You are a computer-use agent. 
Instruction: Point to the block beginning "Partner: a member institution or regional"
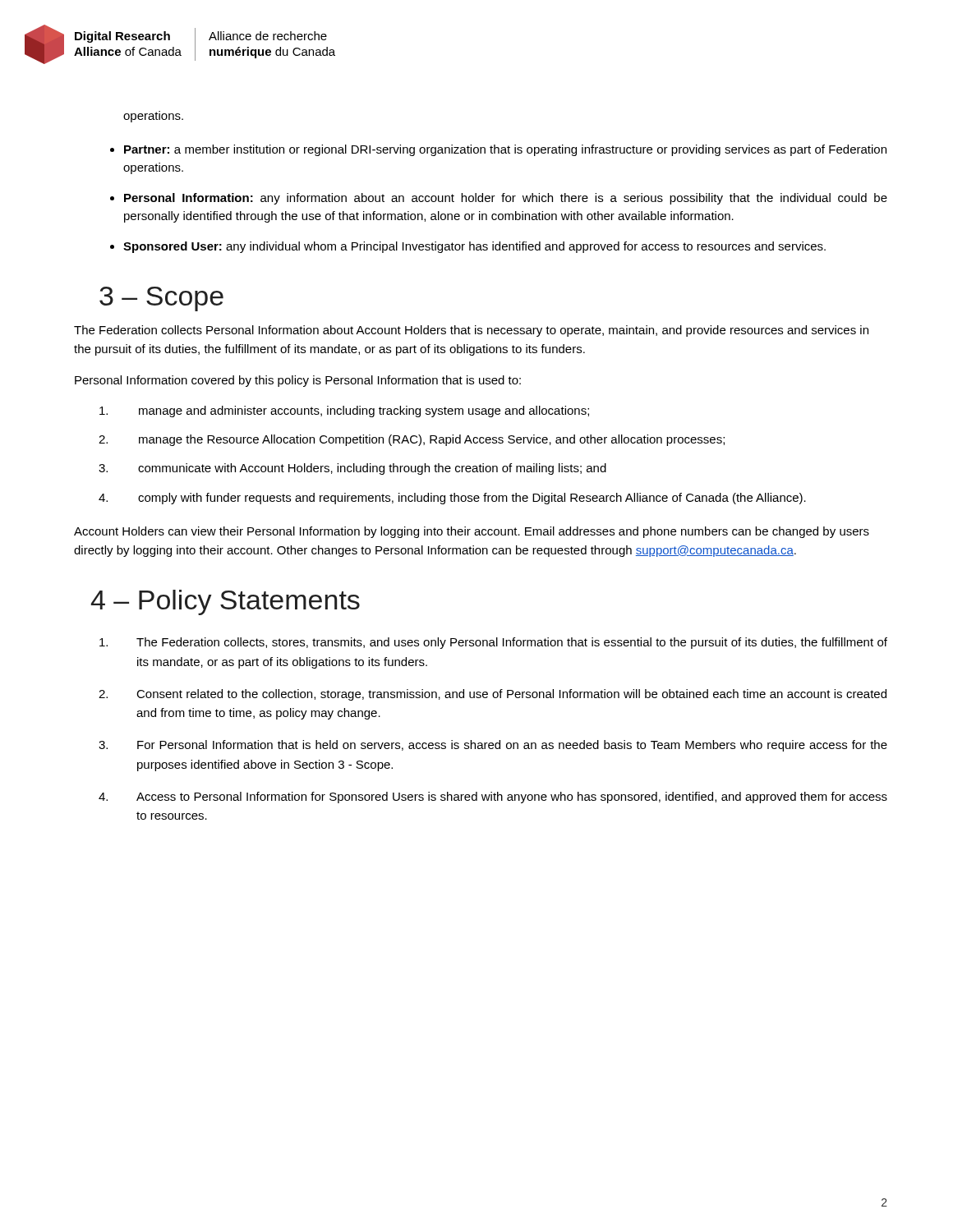tap(505, 158)
